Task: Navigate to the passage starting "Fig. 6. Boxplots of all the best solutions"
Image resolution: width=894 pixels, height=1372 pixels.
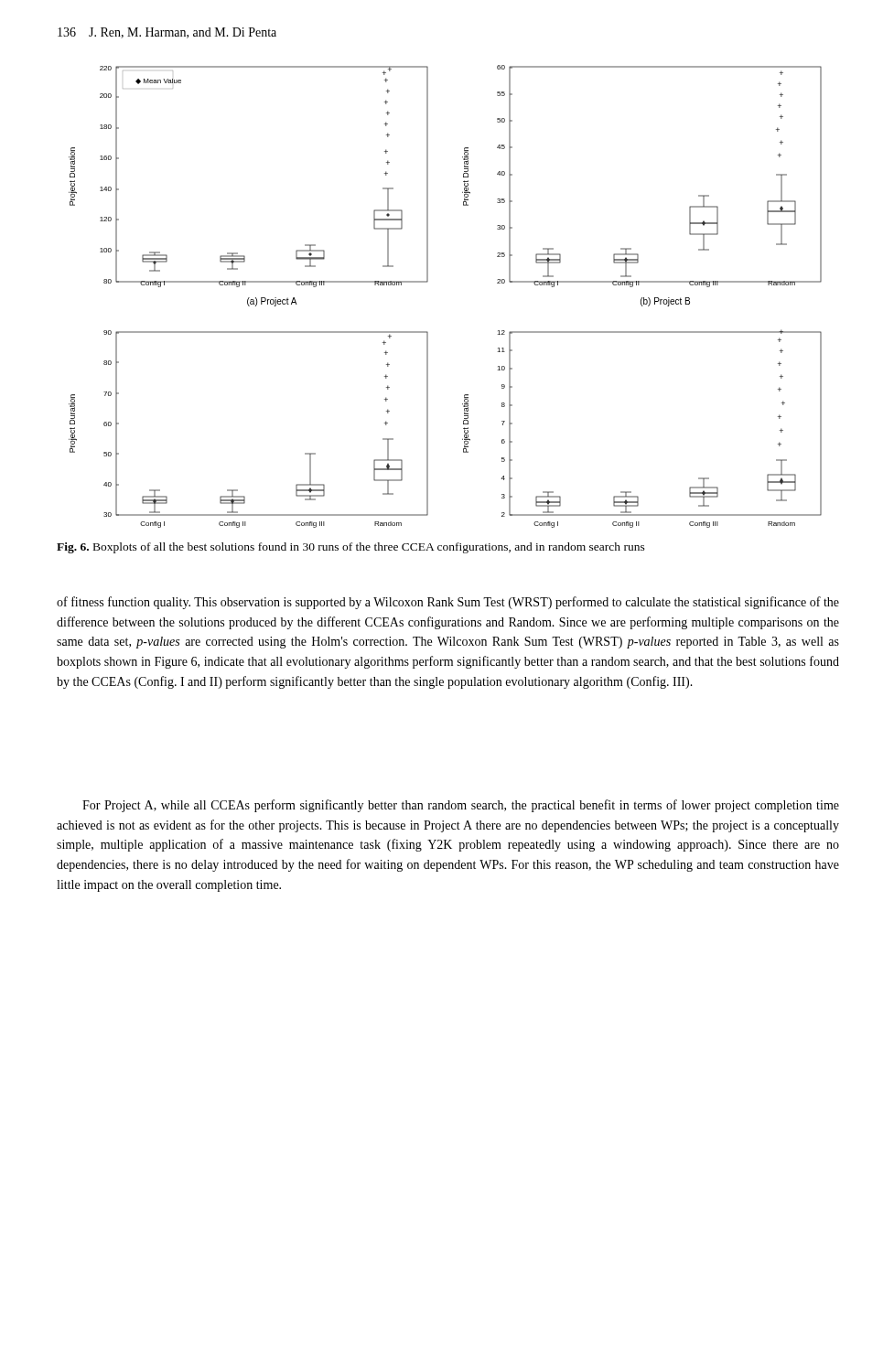Action: pyautogui.click(x=351, y=546)
